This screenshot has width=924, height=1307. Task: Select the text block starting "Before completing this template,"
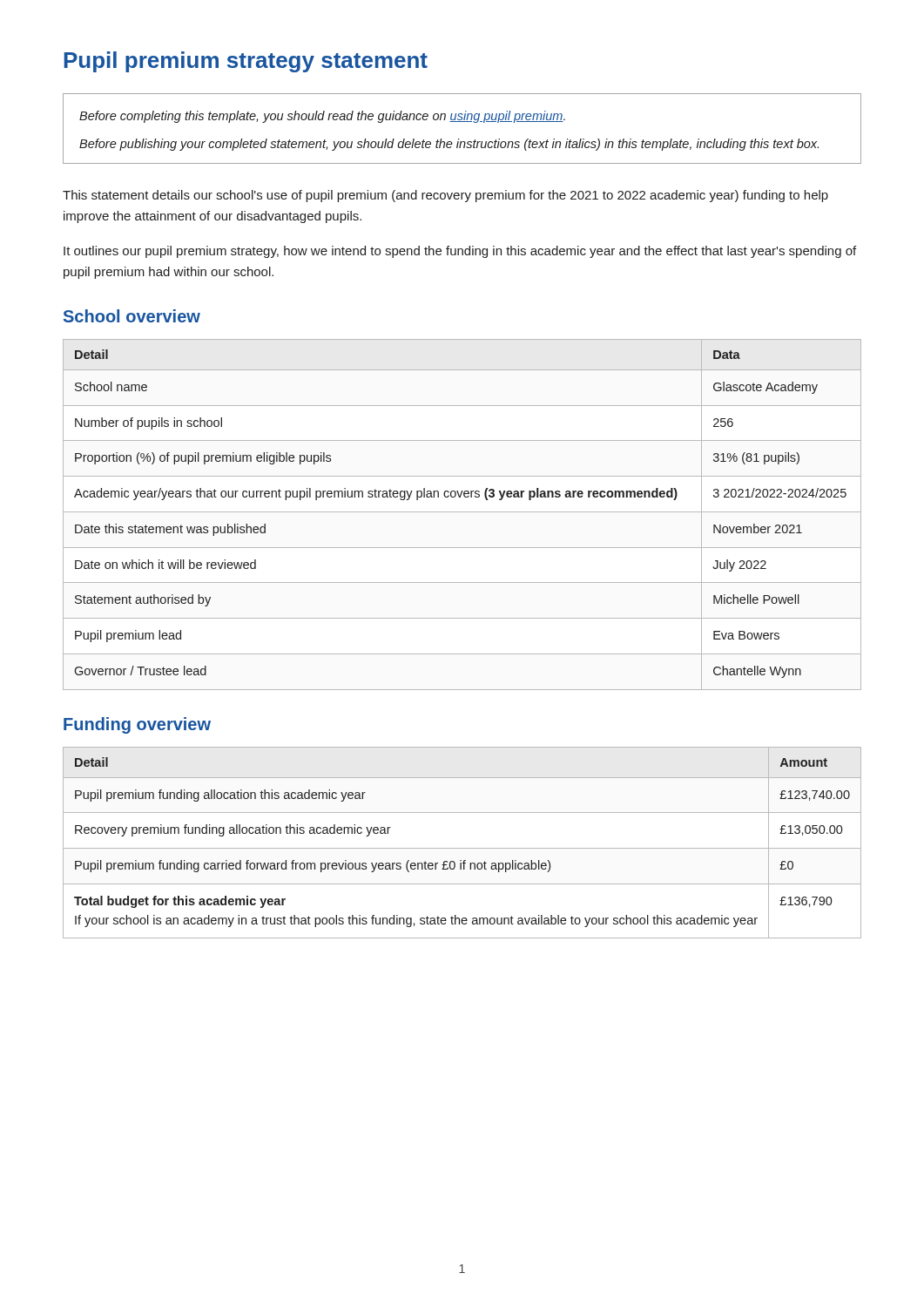click(x=462, y=130)
